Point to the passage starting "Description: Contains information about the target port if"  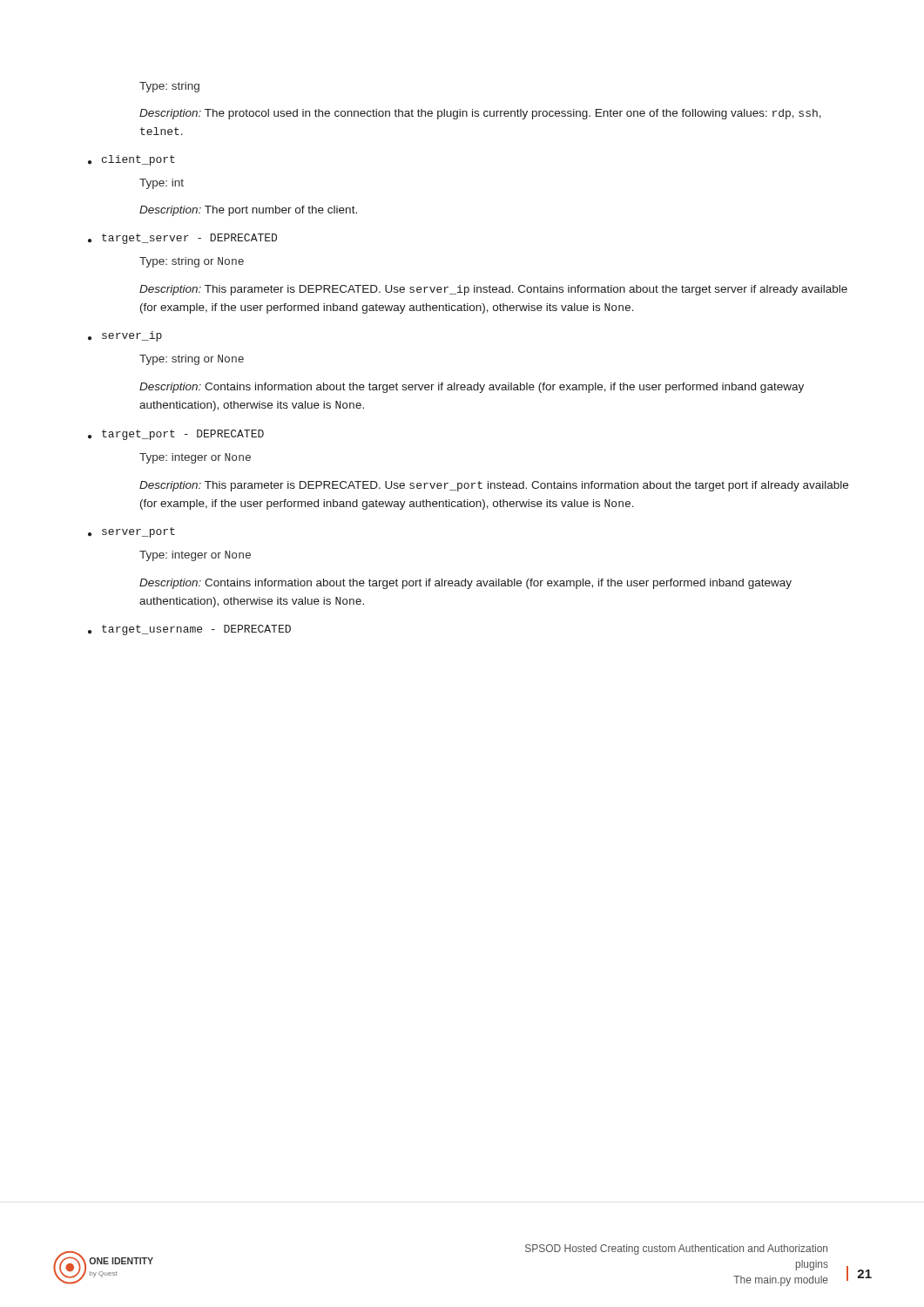[x=465, y=592]
